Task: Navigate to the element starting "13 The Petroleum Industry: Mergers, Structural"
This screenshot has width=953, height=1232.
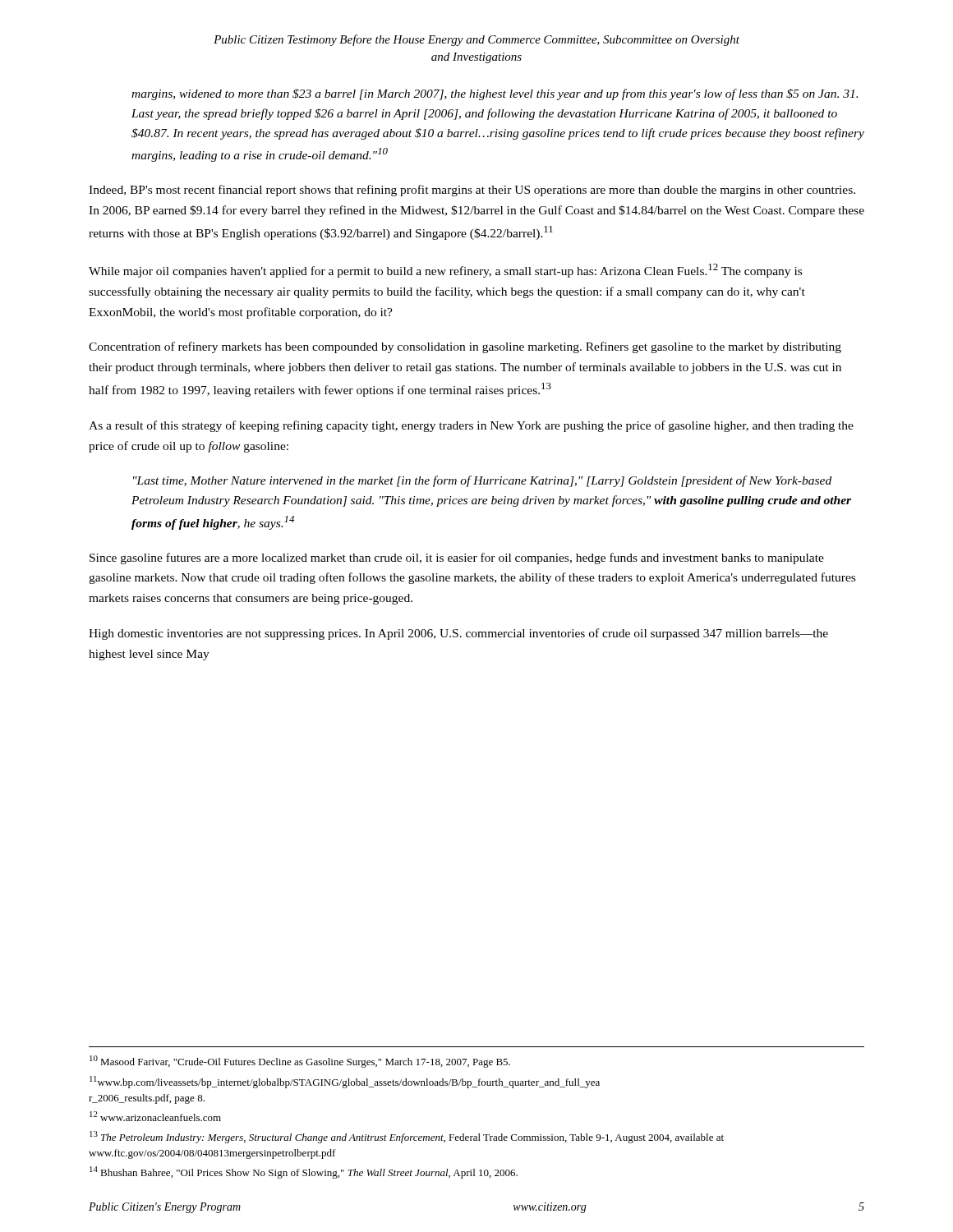Action: tap(406, 1144)
